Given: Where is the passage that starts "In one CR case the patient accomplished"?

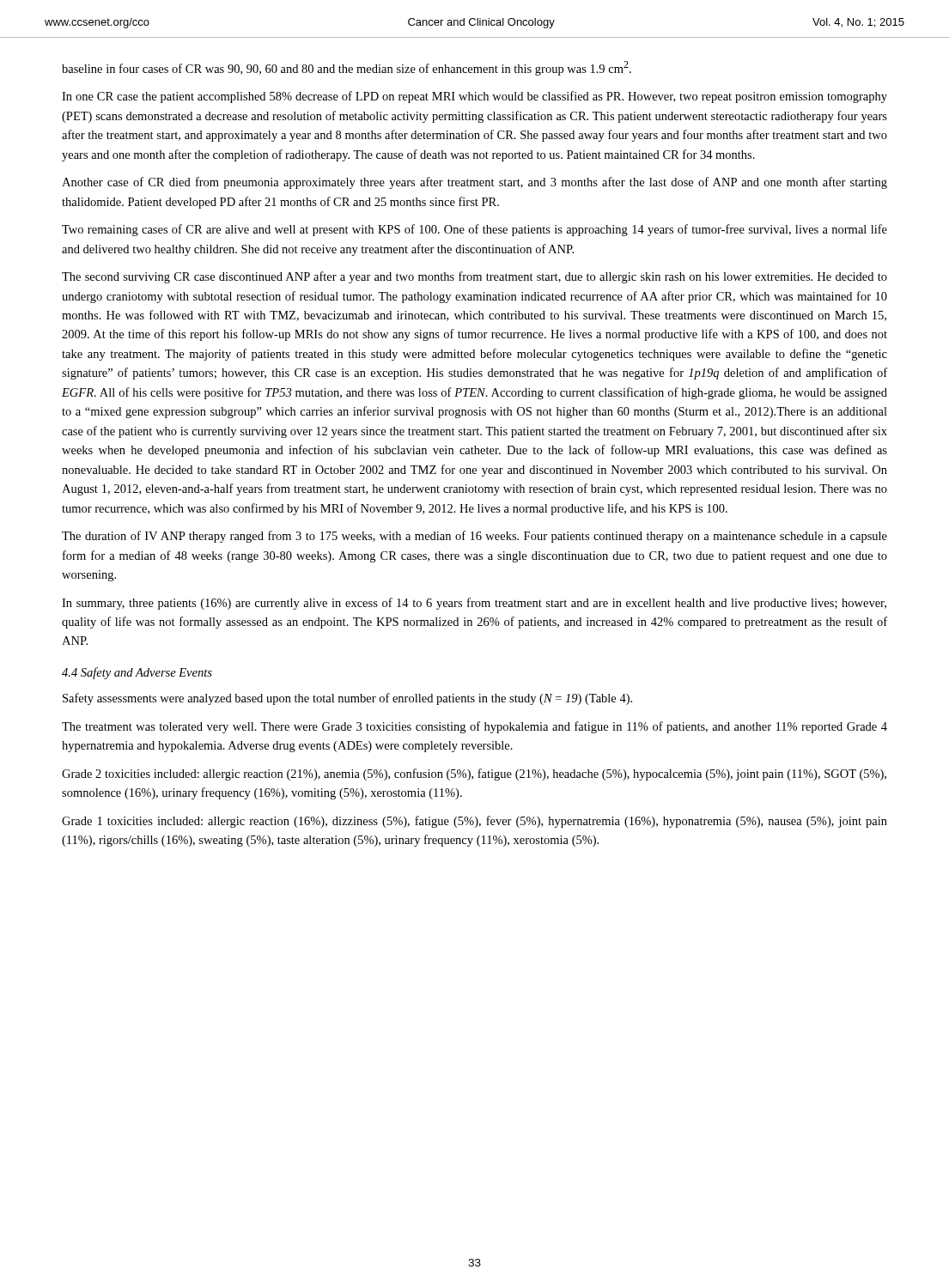Looking at the screenshot, I should tap(474, 126).
